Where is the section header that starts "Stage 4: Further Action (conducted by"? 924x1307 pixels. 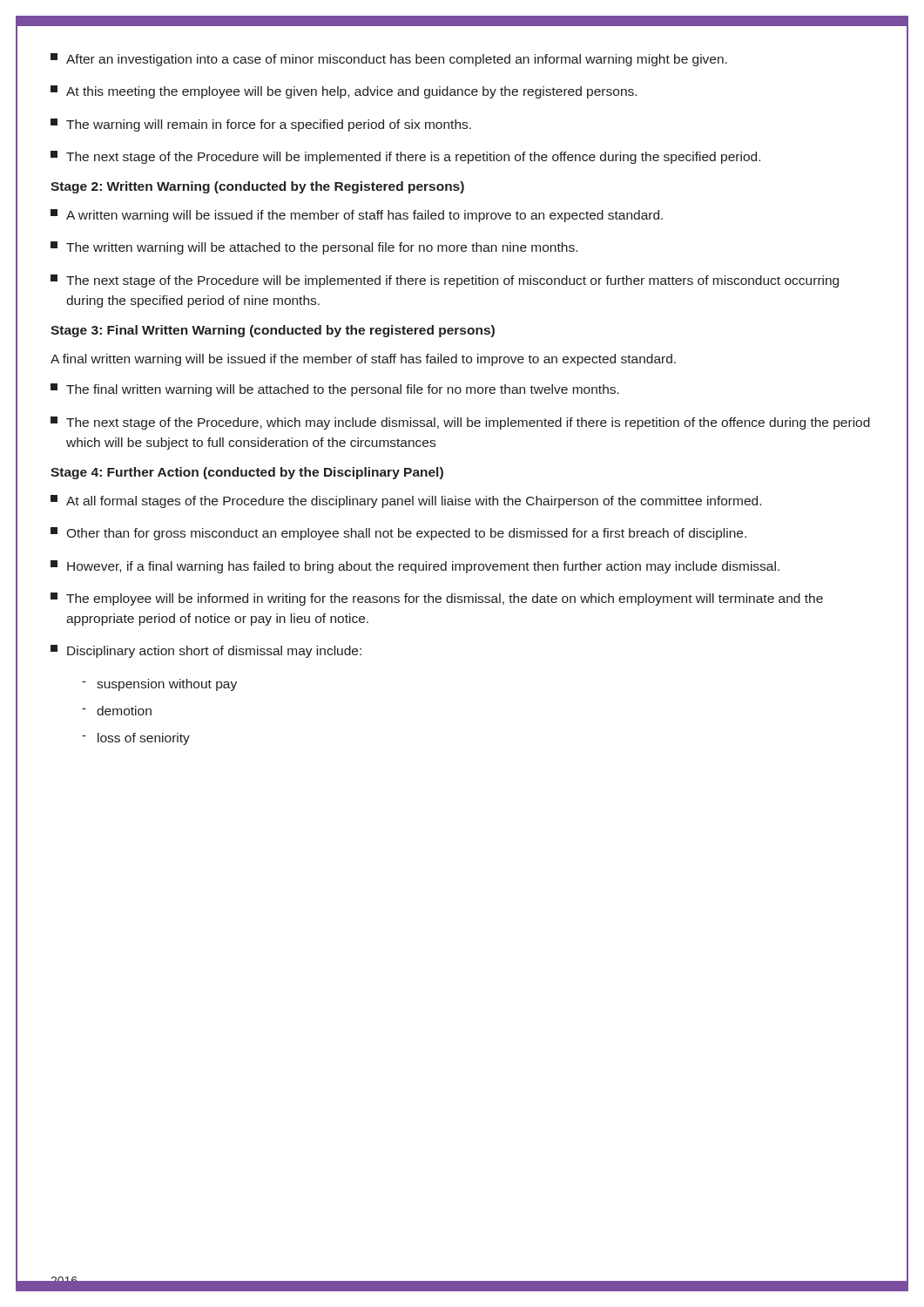[x=247, y=472]
